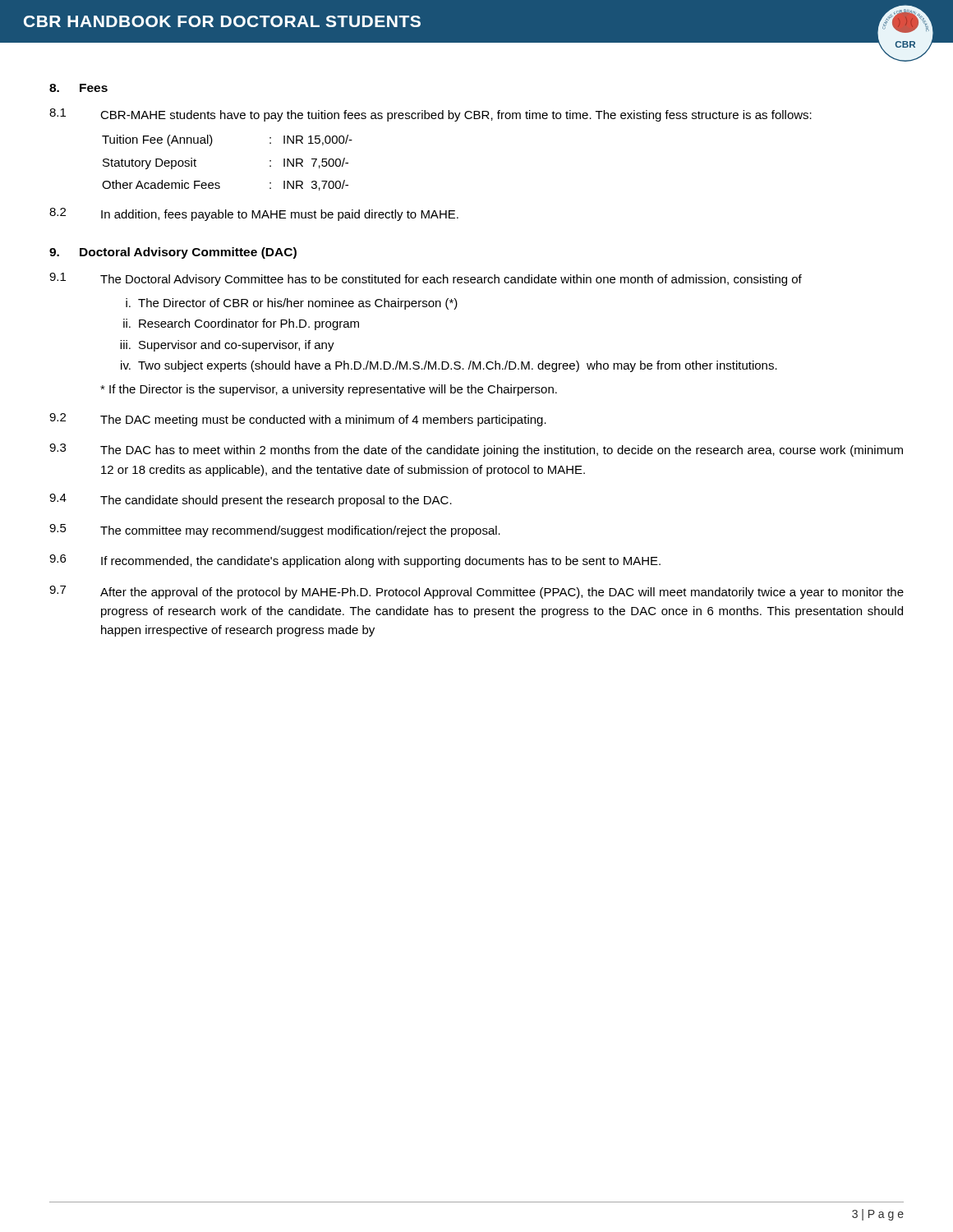
Task: Locate the block of text that opens with "9.4 The candidate should"
Action: (251, 500)
